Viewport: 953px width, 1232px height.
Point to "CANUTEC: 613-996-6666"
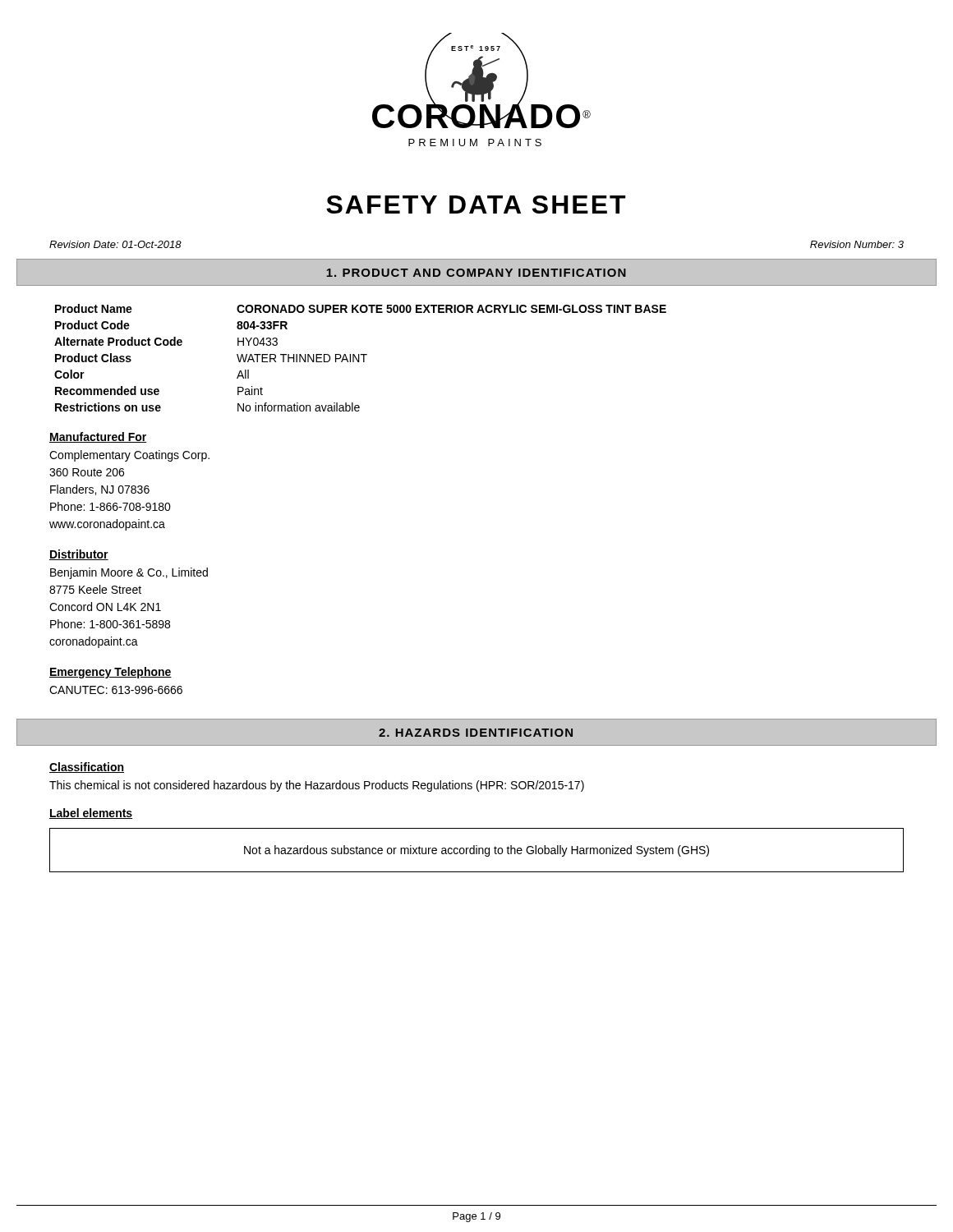116,690
